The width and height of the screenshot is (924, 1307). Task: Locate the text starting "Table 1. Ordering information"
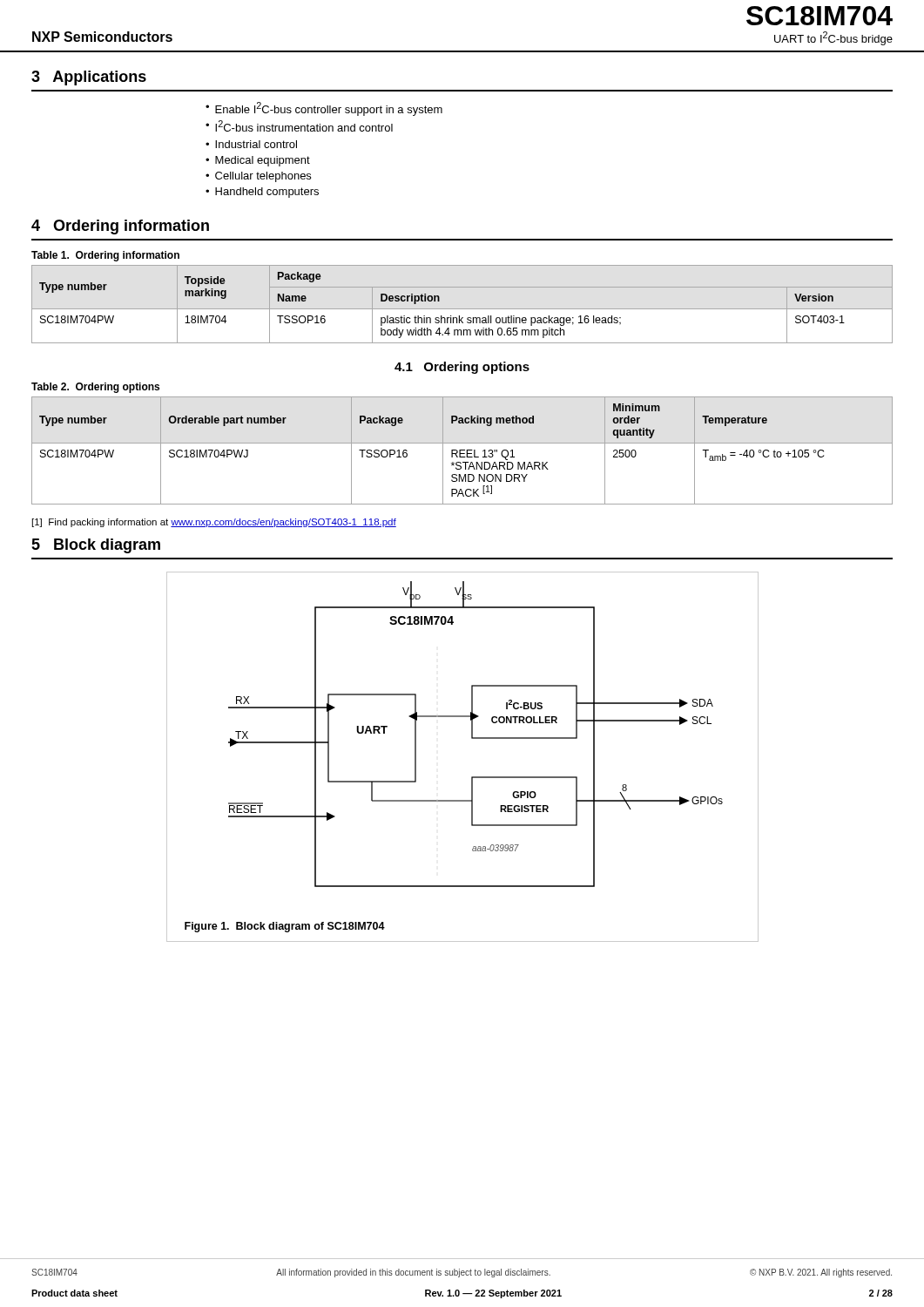106,255
